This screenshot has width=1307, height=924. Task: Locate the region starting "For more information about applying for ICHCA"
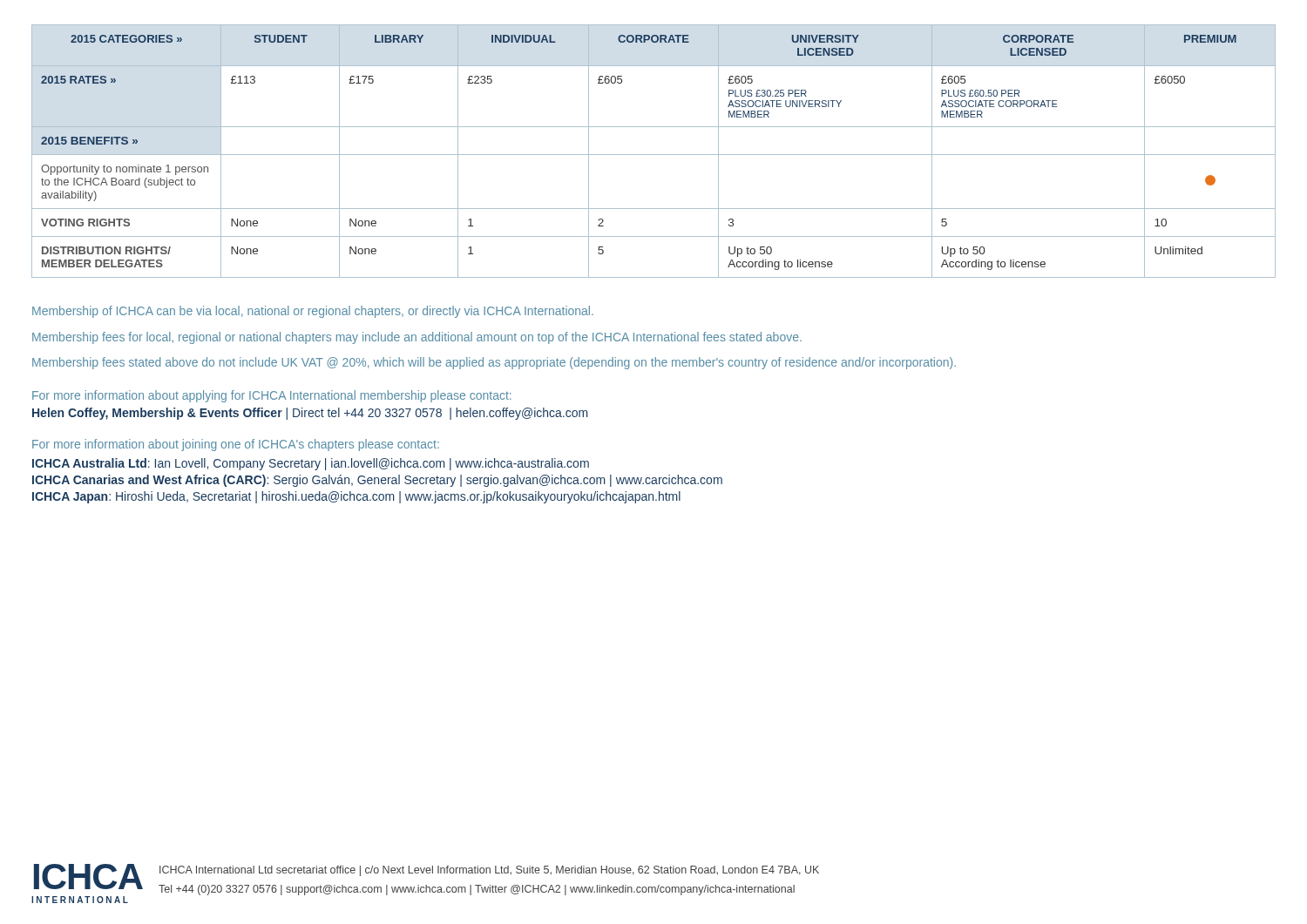[x=272, y=395]
